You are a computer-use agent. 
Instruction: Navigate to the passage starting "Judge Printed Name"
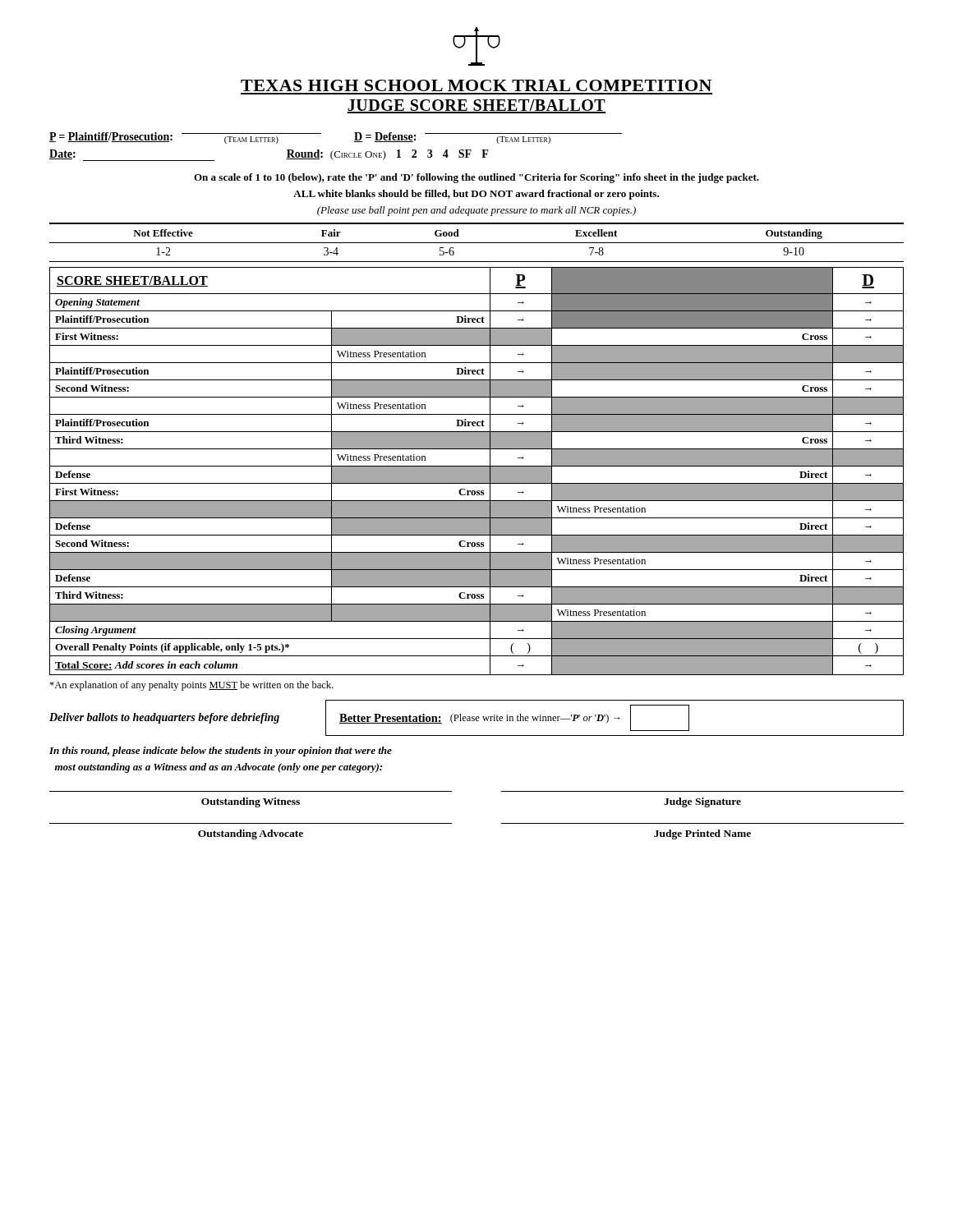pyautogui.click(x=702, y=832)
